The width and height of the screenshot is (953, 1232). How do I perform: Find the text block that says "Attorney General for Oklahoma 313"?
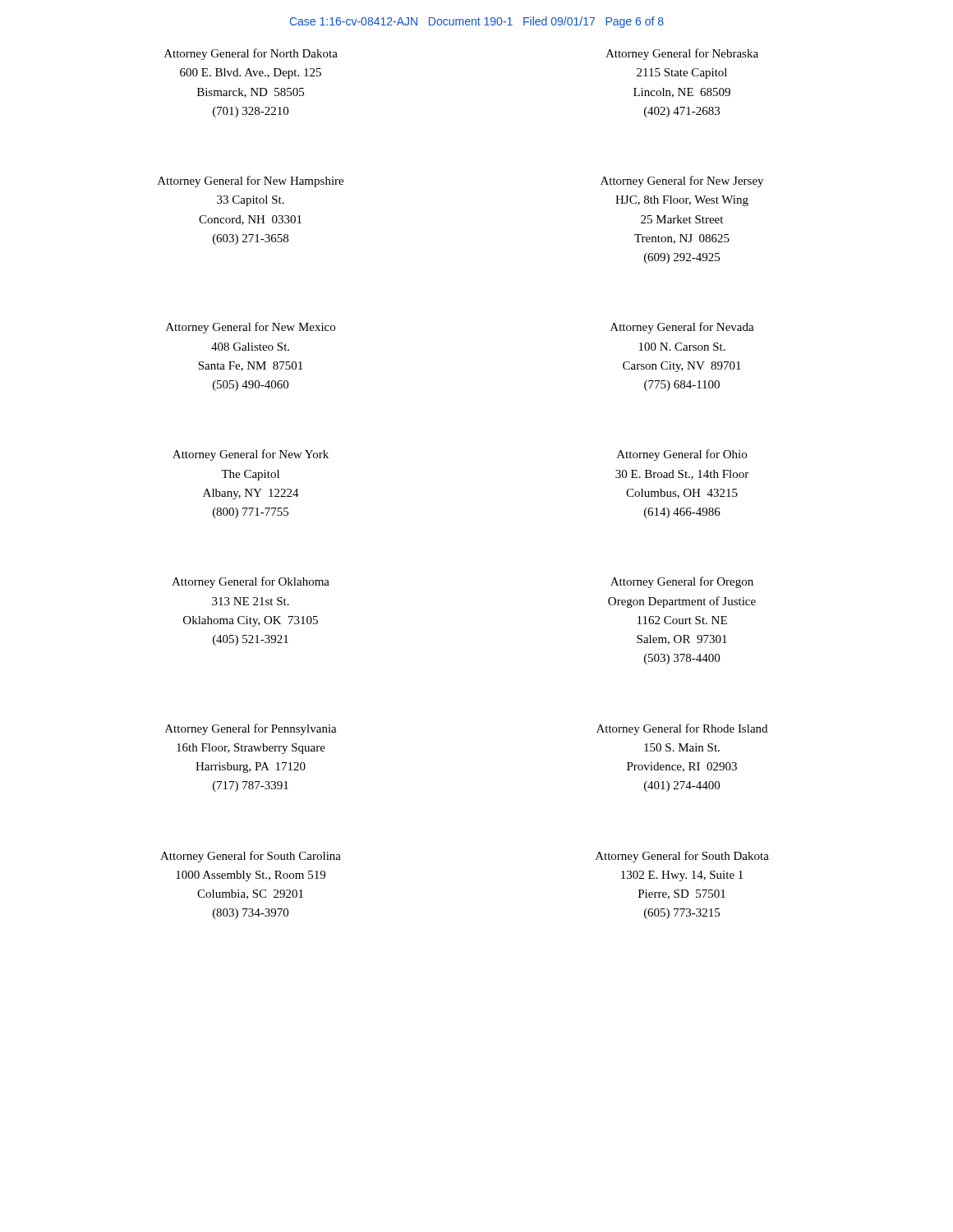pyautogui.click(x=251, y=611)
